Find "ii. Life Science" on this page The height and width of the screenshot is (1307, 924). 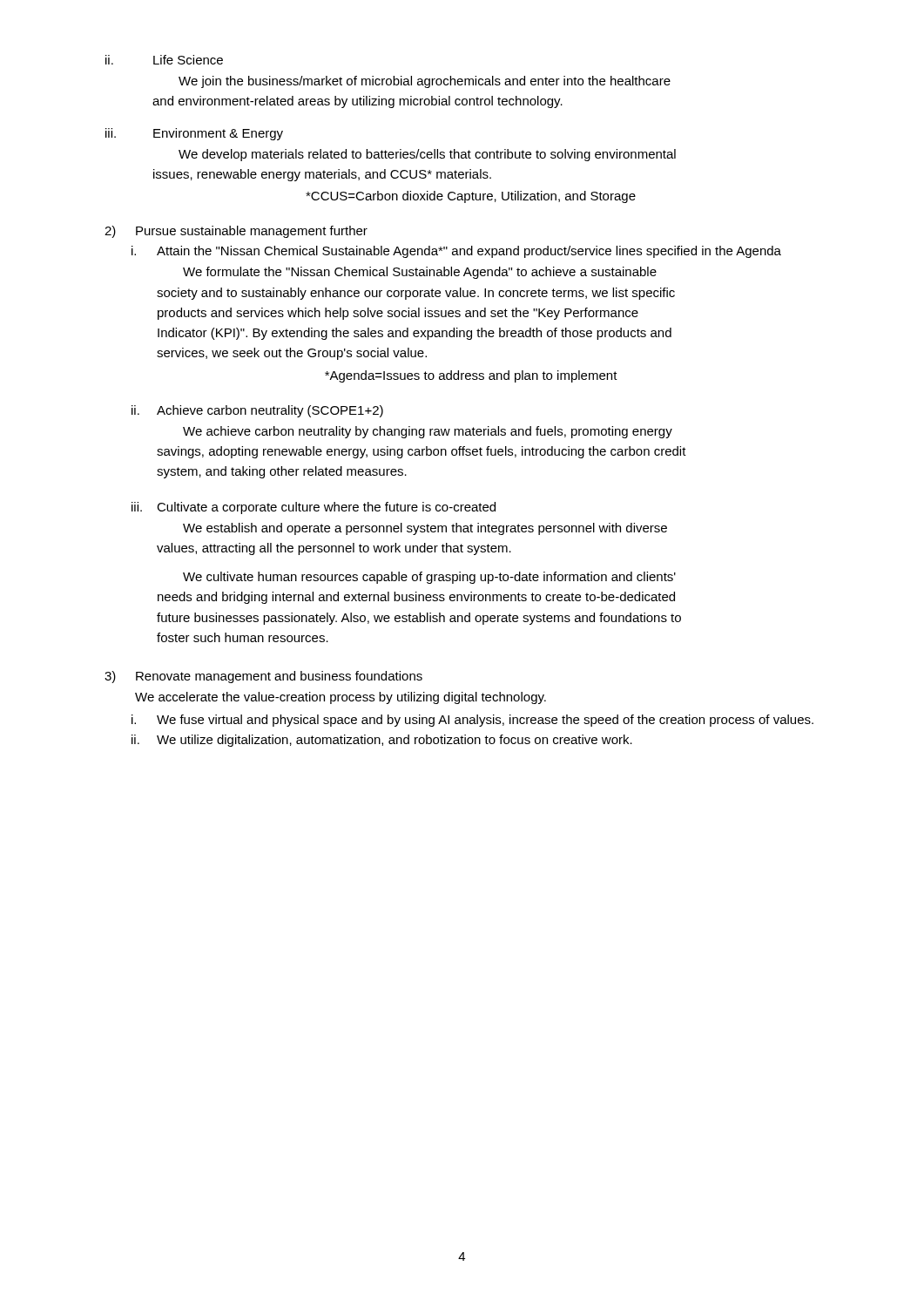coord(164,60)
